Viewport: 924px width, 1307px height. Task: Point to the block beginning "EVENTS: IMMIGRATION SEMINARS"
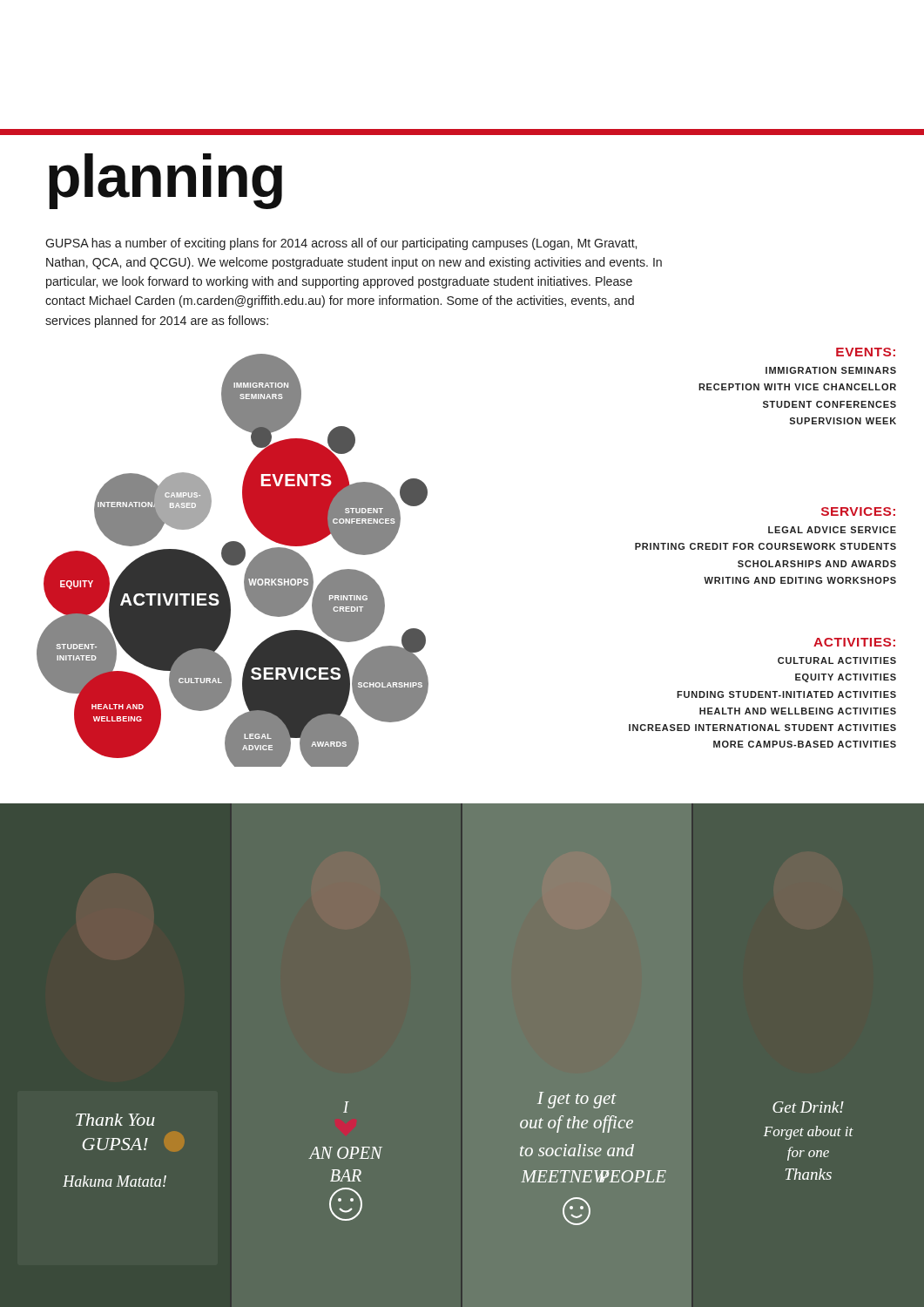pyautogui.click(x=697, y=387)
